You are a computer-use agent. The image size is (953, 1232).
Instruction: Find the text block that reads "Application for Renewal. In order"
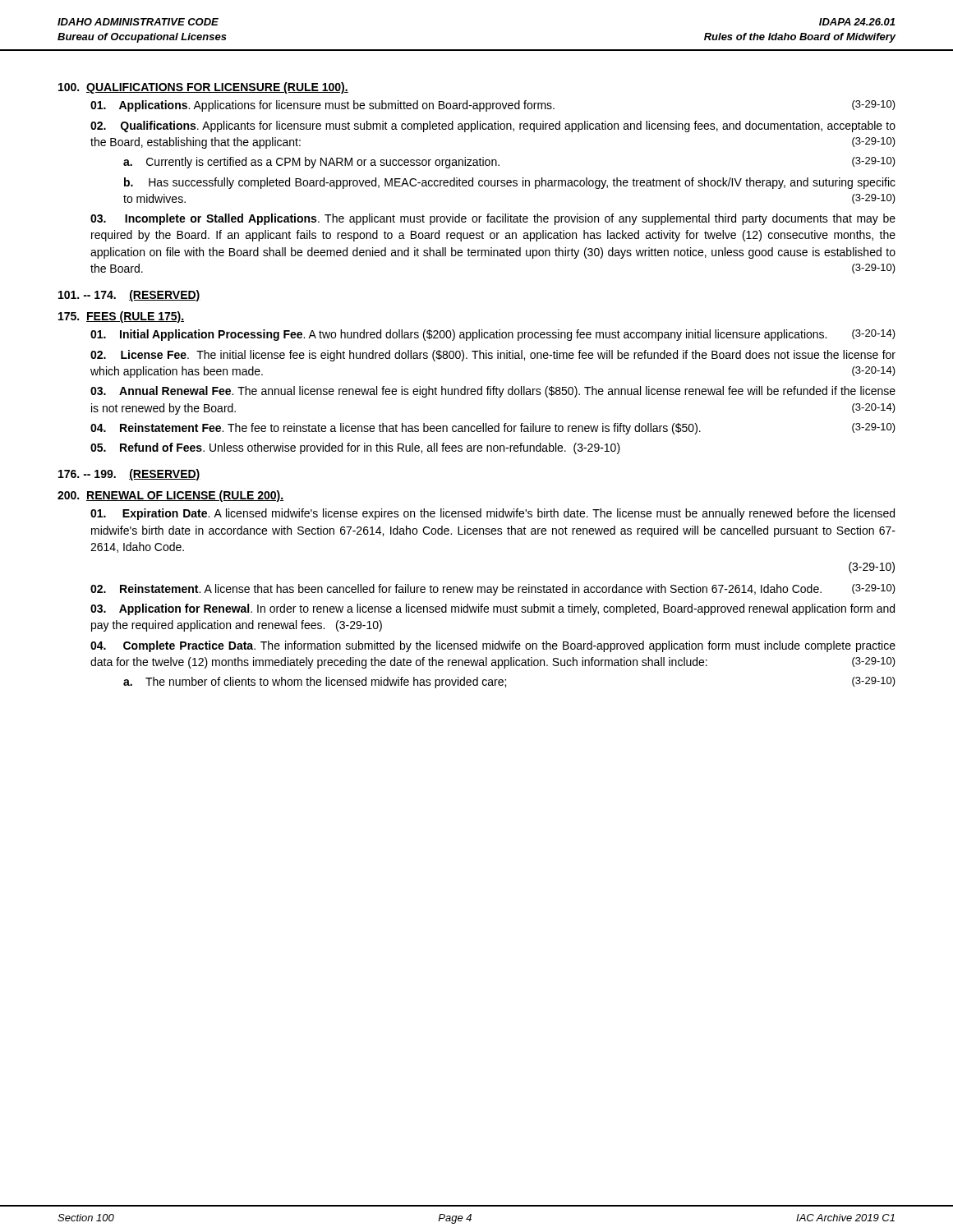click(x=493, y=617)
